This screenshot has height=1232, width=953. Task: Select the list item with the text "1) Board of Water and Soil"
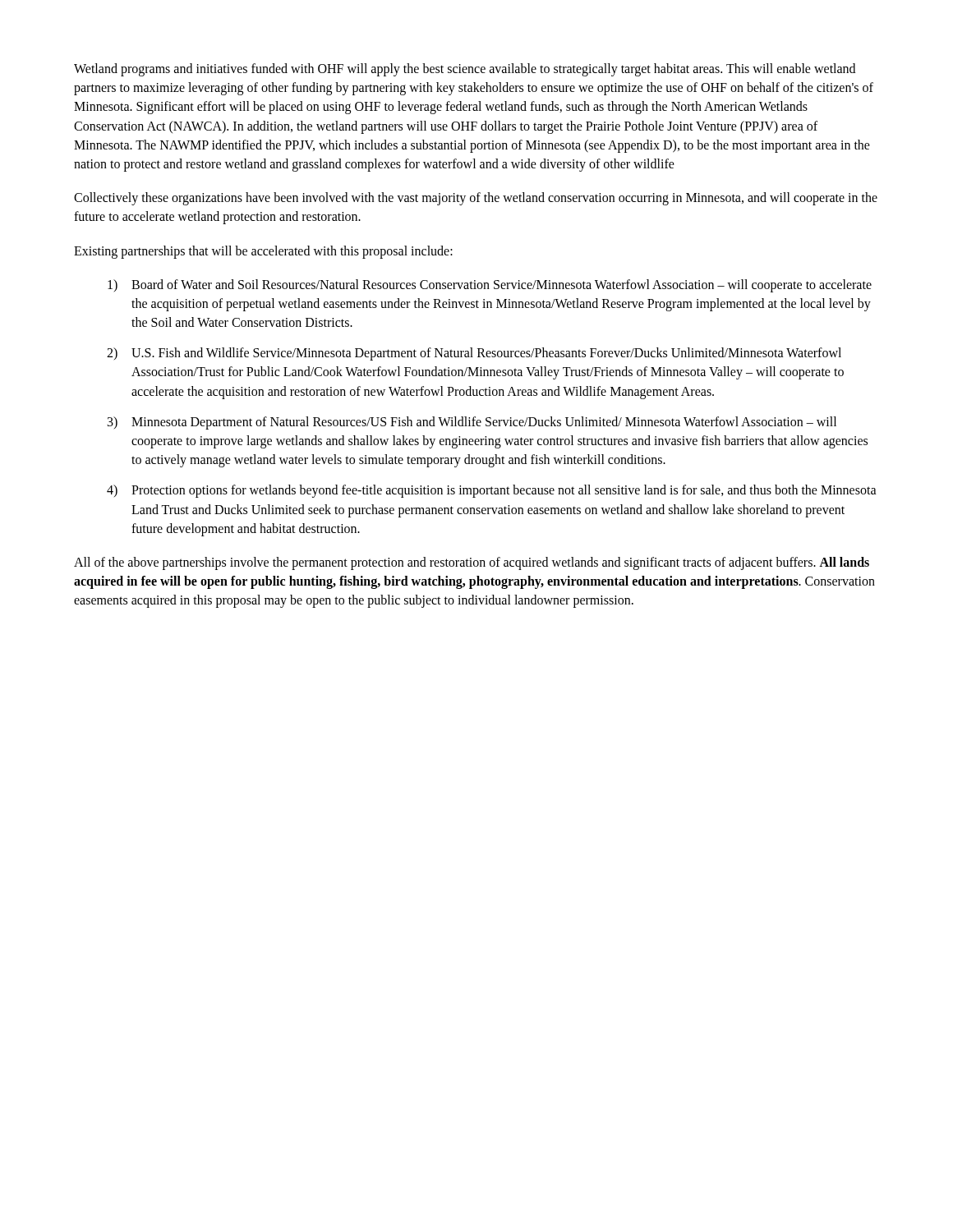pyautogui.click(x=493, y=303)
